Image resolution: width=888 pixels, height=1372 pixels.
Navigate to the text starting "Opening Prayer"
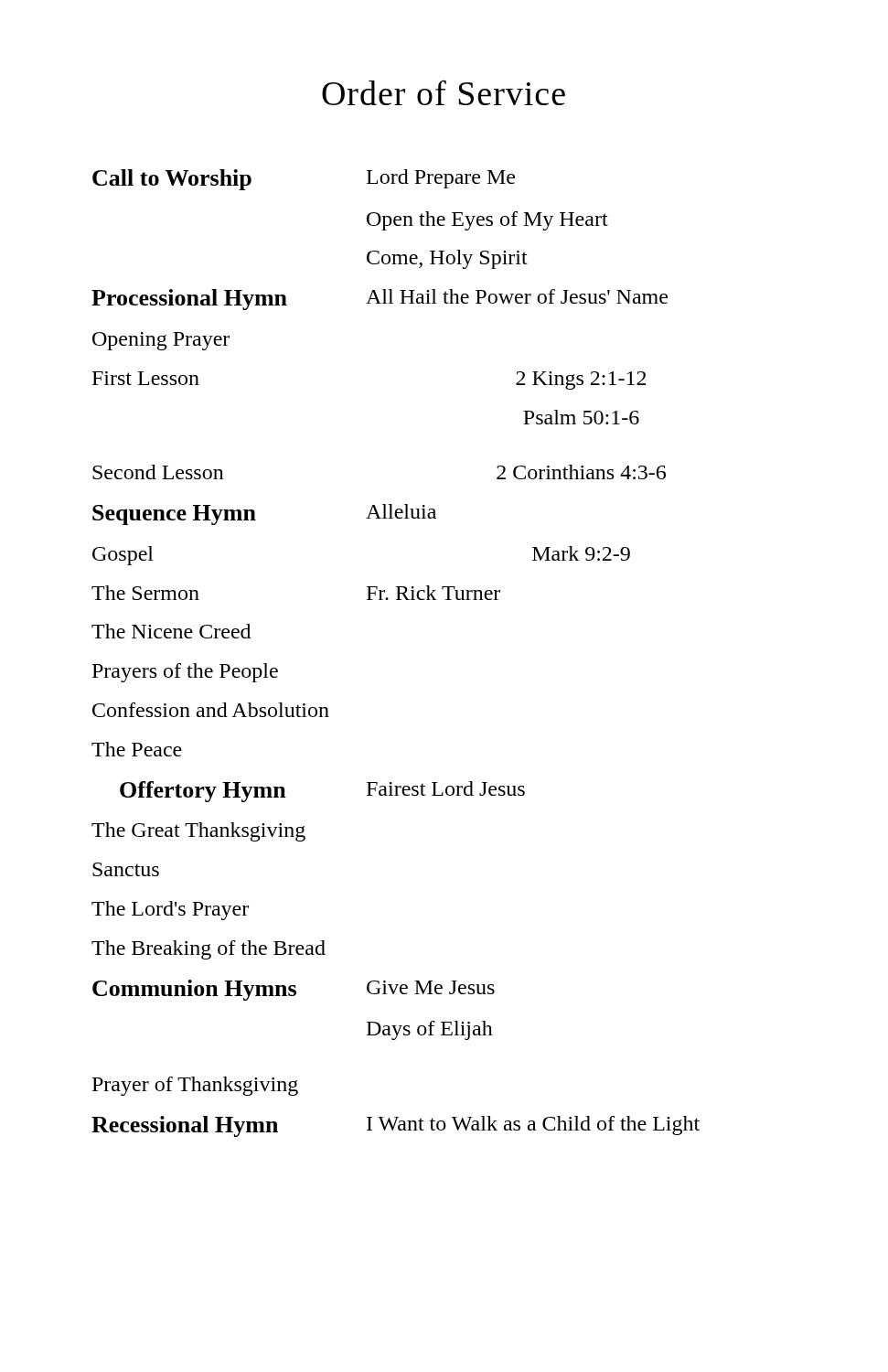point(161,341)
